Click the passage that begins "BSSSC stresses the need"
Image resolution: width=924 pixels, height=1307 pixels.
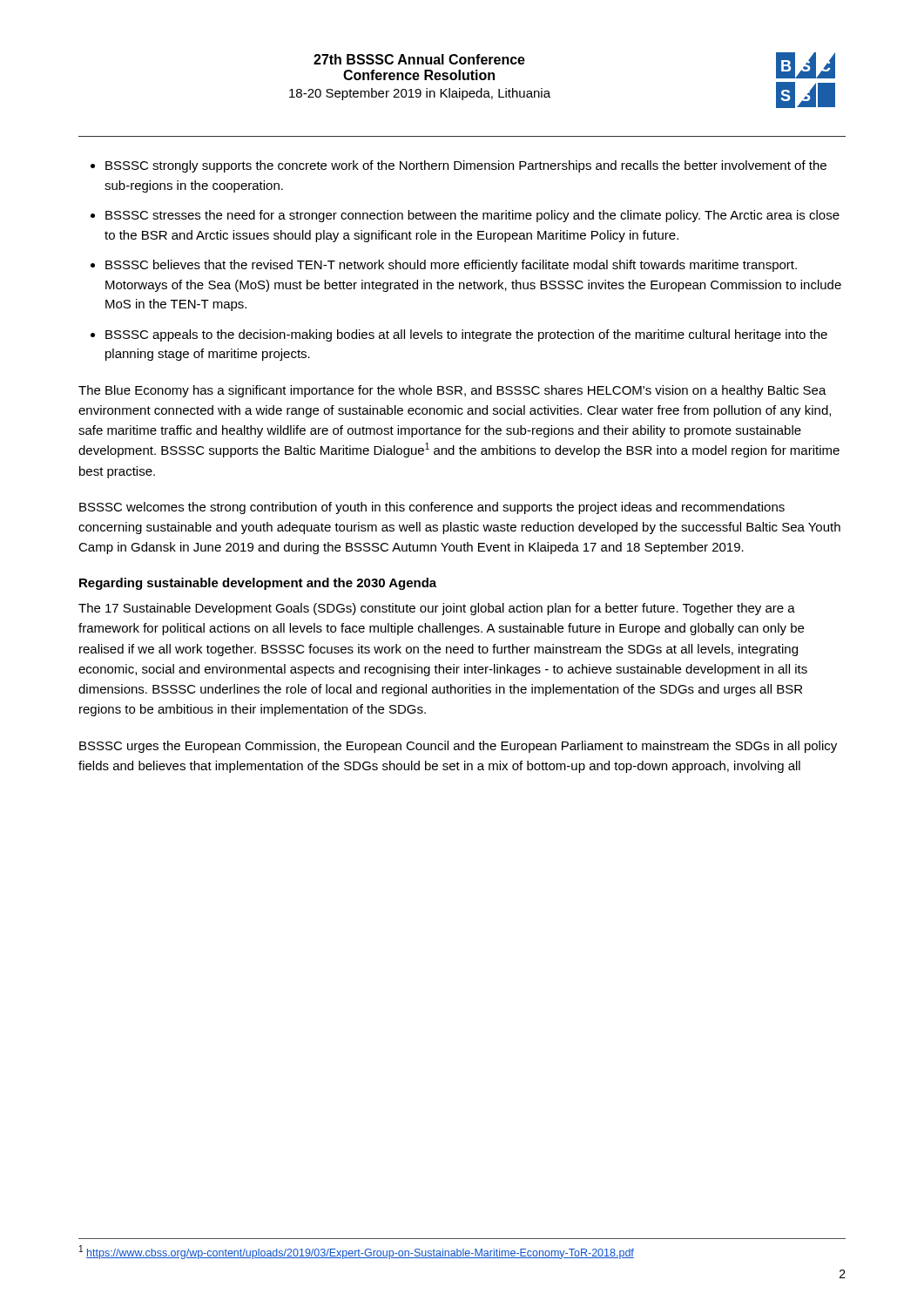475,225
